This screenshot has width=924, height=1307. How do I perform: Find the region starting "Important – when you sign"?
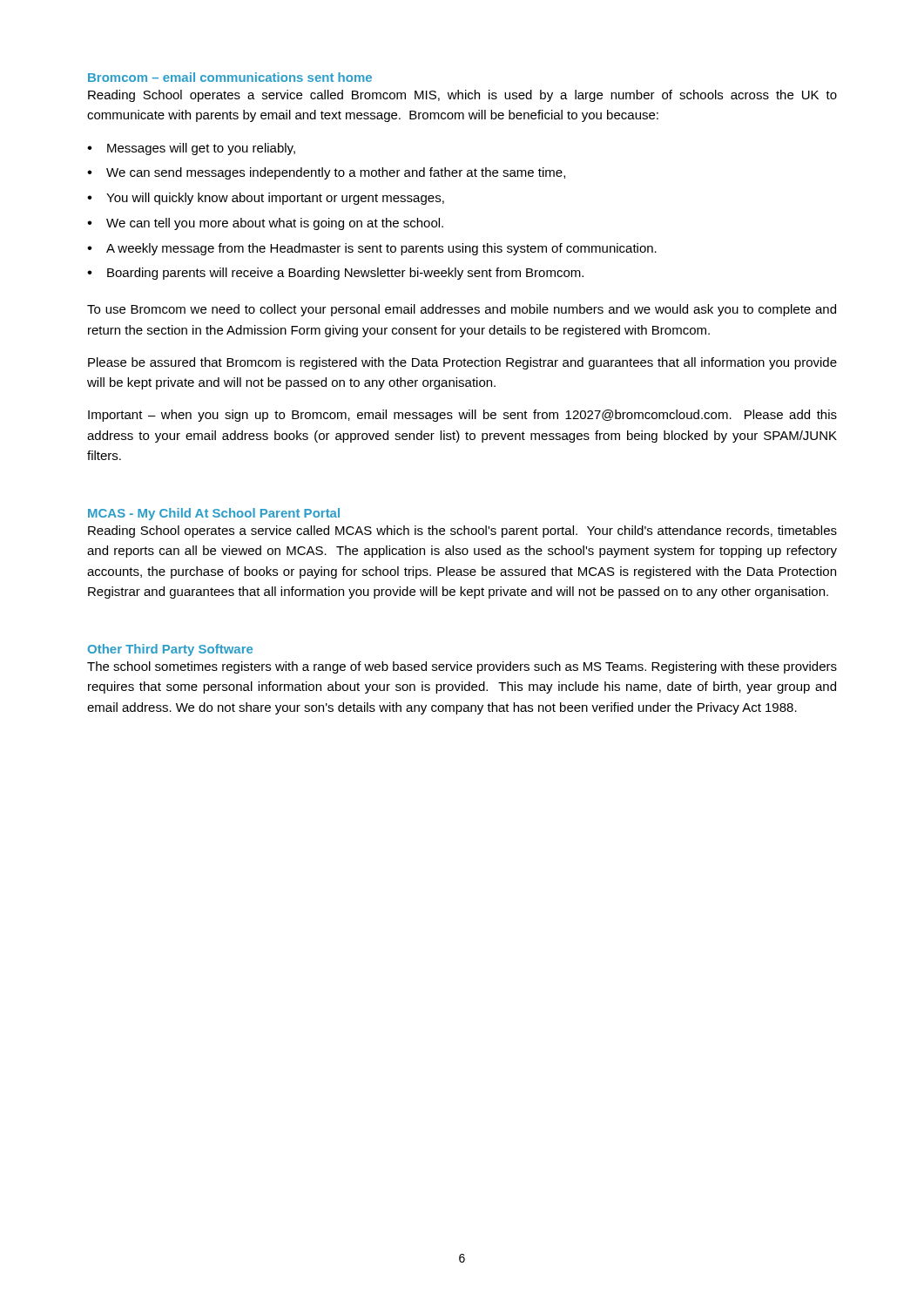462,435
